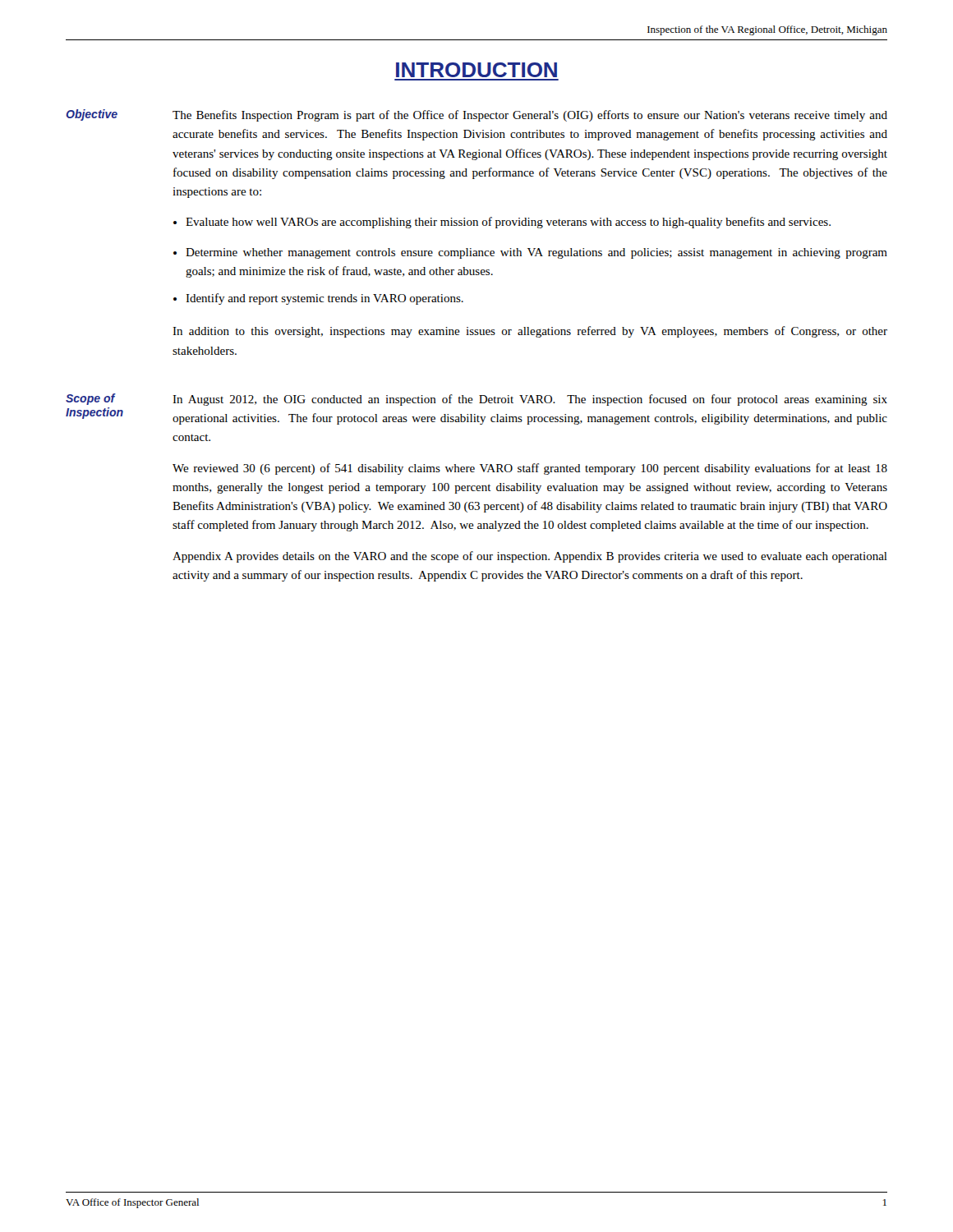Find the text block starting "We reviewed 30 (6 percent) of"
The height and width of the screenshot is (1232, 953).
pos(530,497)
